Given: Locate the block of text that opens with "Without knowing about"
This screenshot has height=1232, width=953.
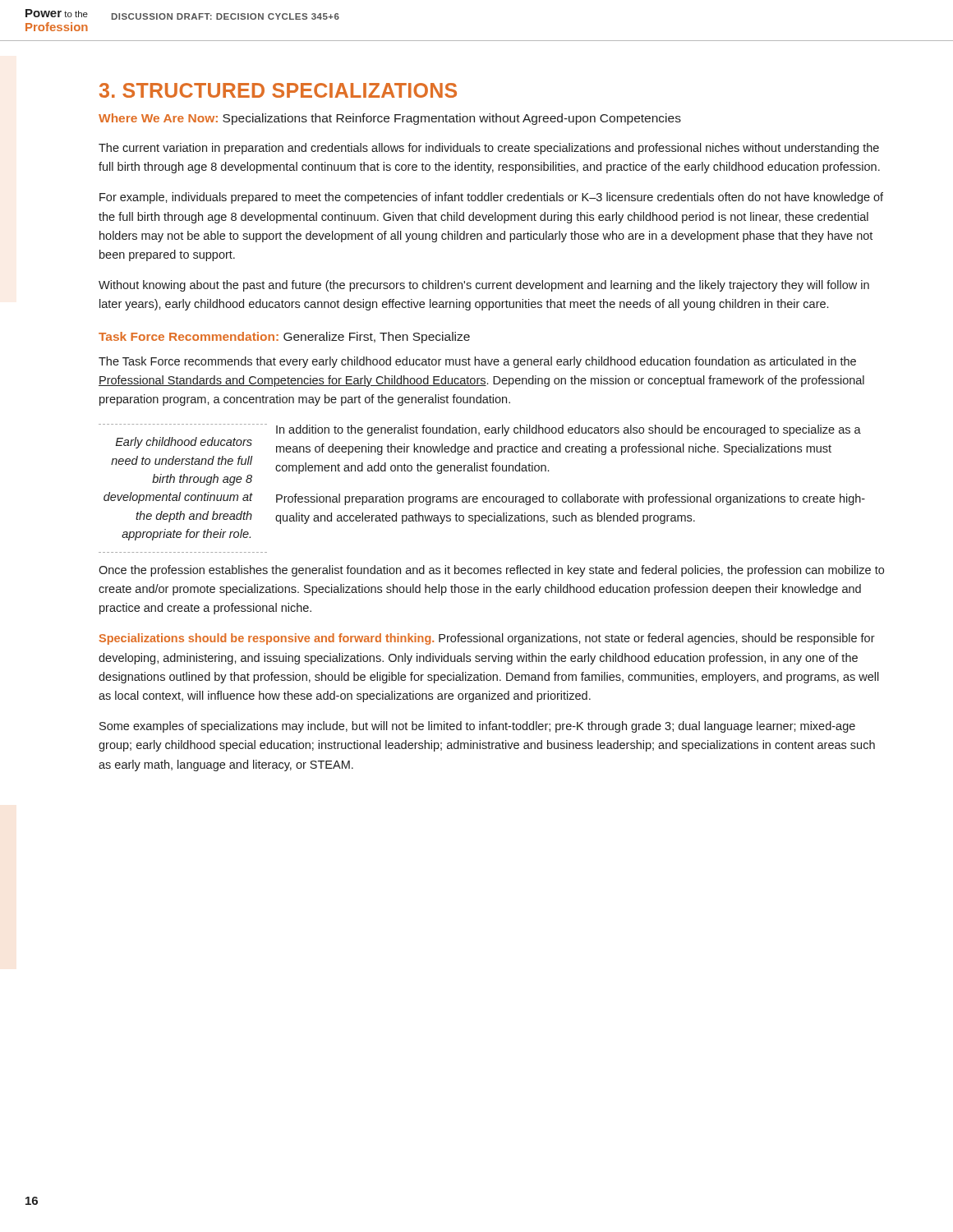Looking at the screenshot, I should [x=484, y=295].
